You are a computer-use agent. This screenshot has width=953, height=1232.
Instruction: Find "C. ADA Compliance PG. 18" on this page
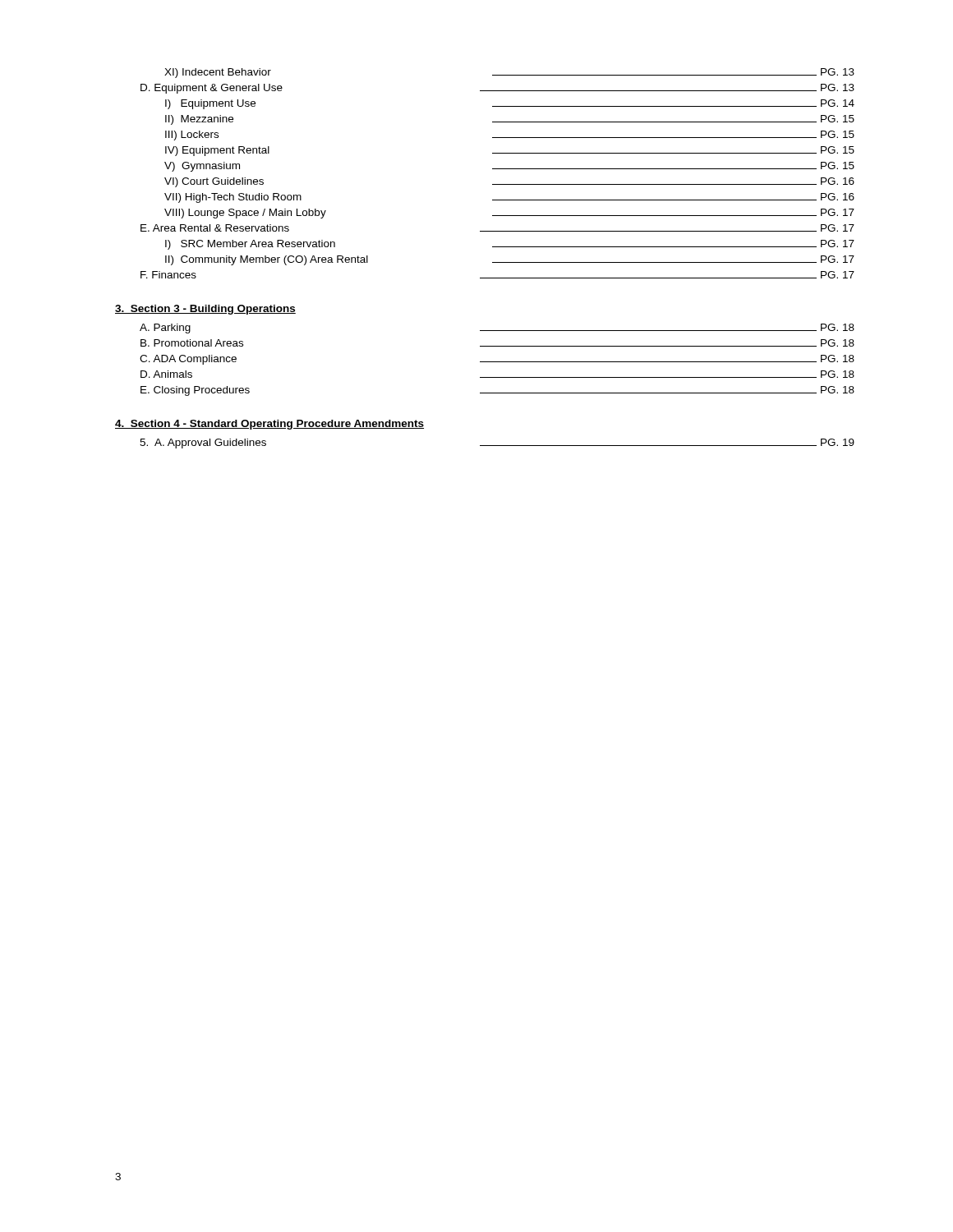(497, 359)
